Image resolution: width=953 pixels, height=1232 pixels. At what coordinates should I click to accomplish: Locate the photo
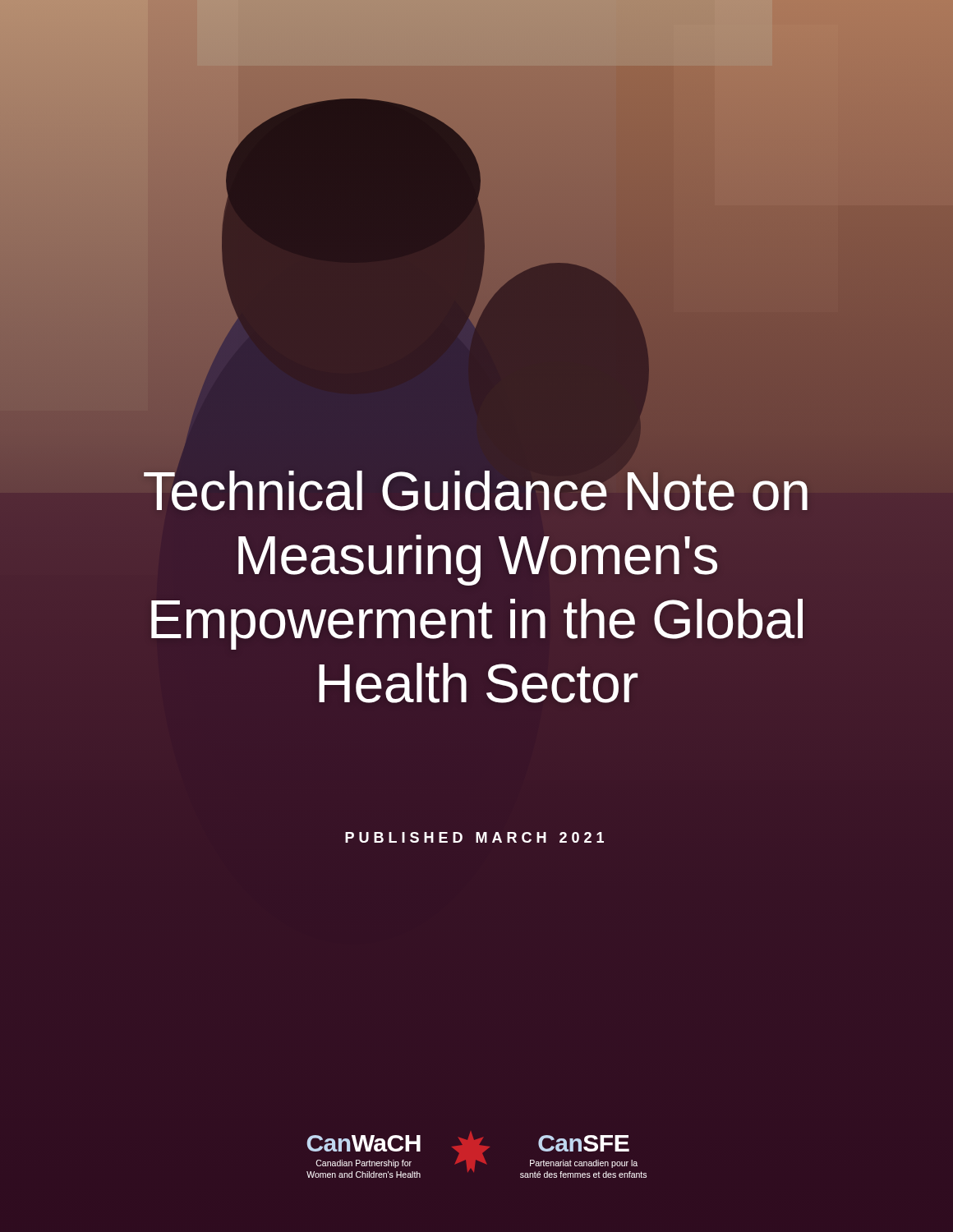point(476,616)
